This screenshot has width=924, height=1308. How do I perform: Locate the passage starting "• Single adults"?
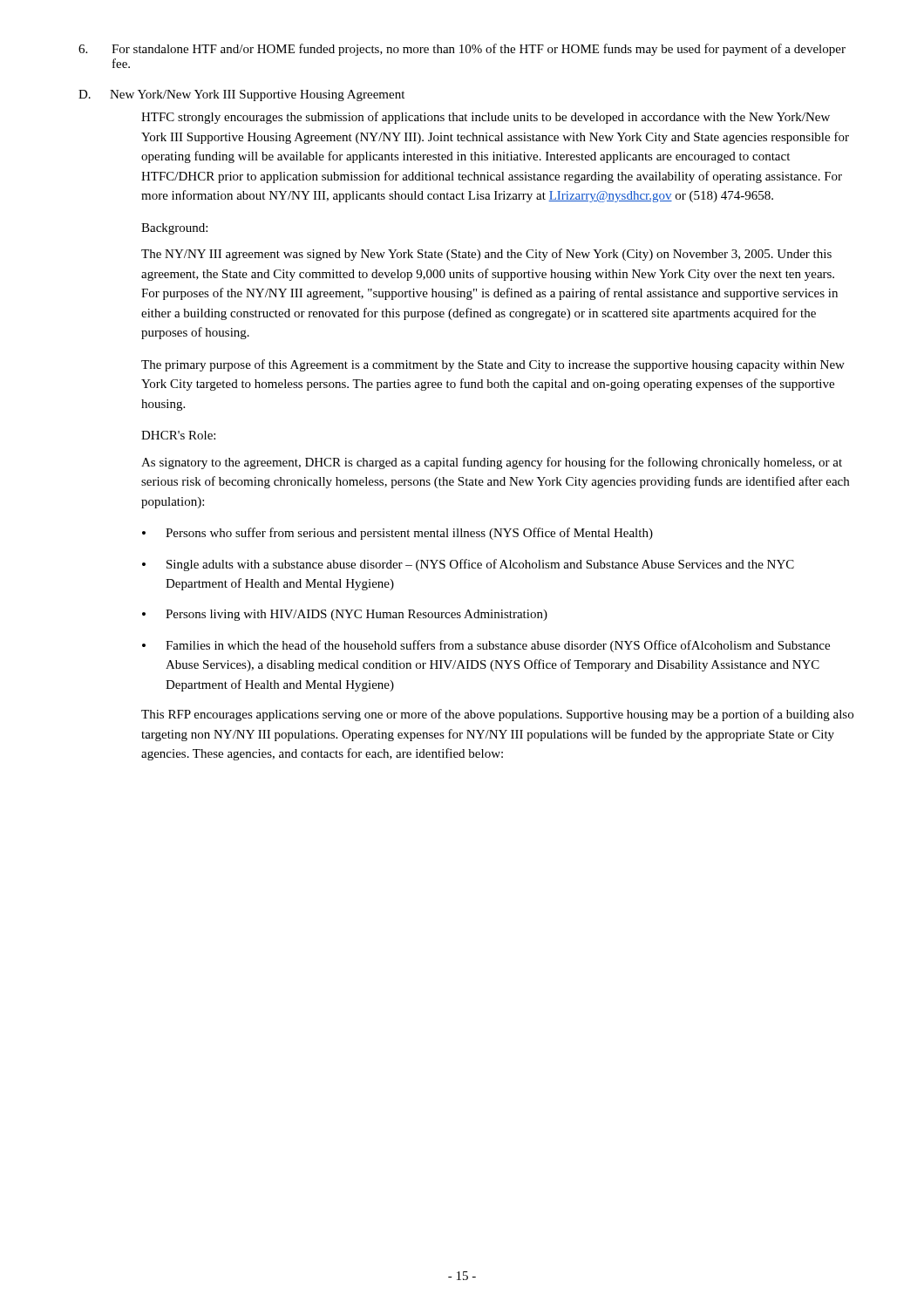pos(498,574)
